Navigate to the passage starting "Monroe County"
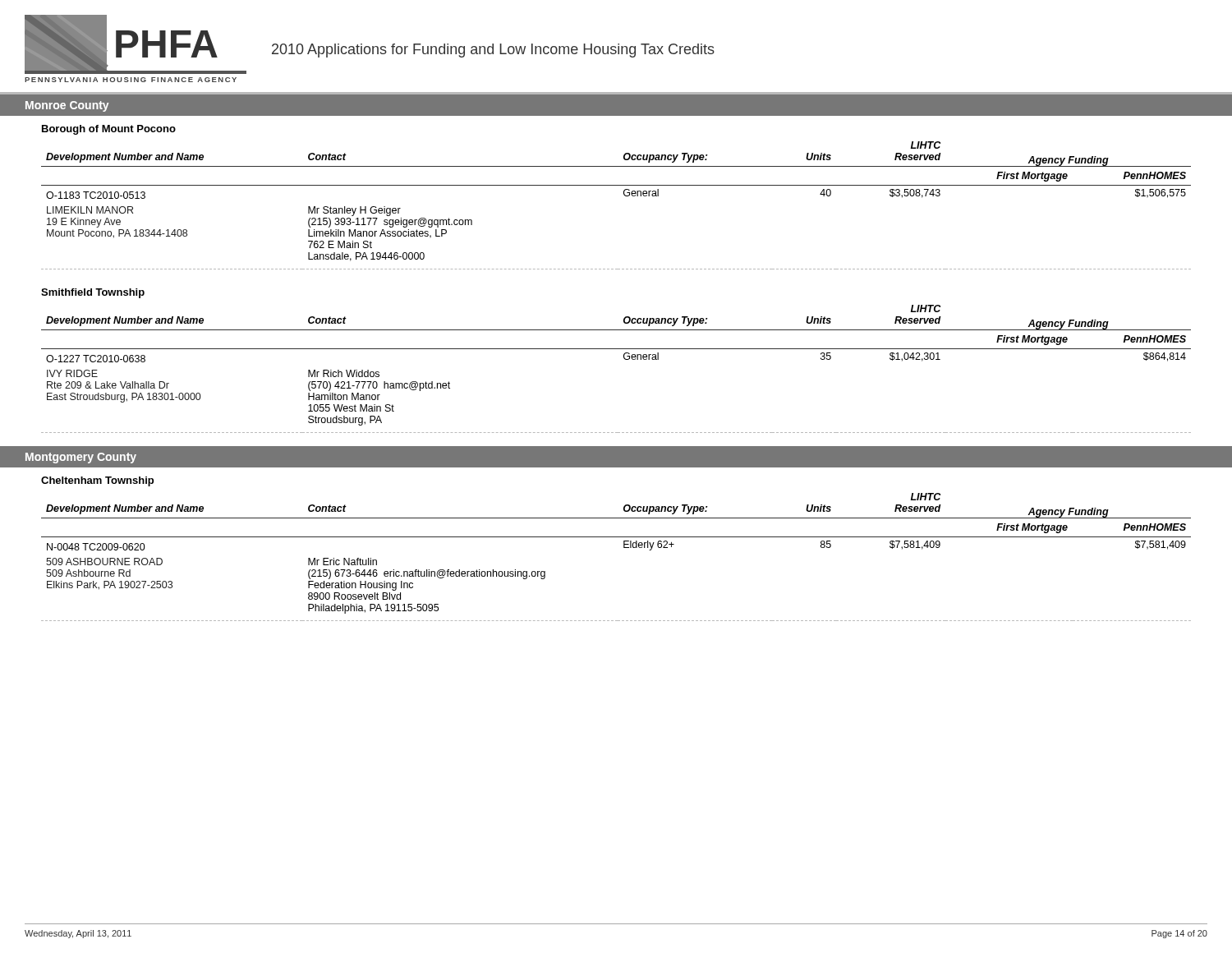The height and width of the screenshot is (953, 1232). (x=67, y=105)
